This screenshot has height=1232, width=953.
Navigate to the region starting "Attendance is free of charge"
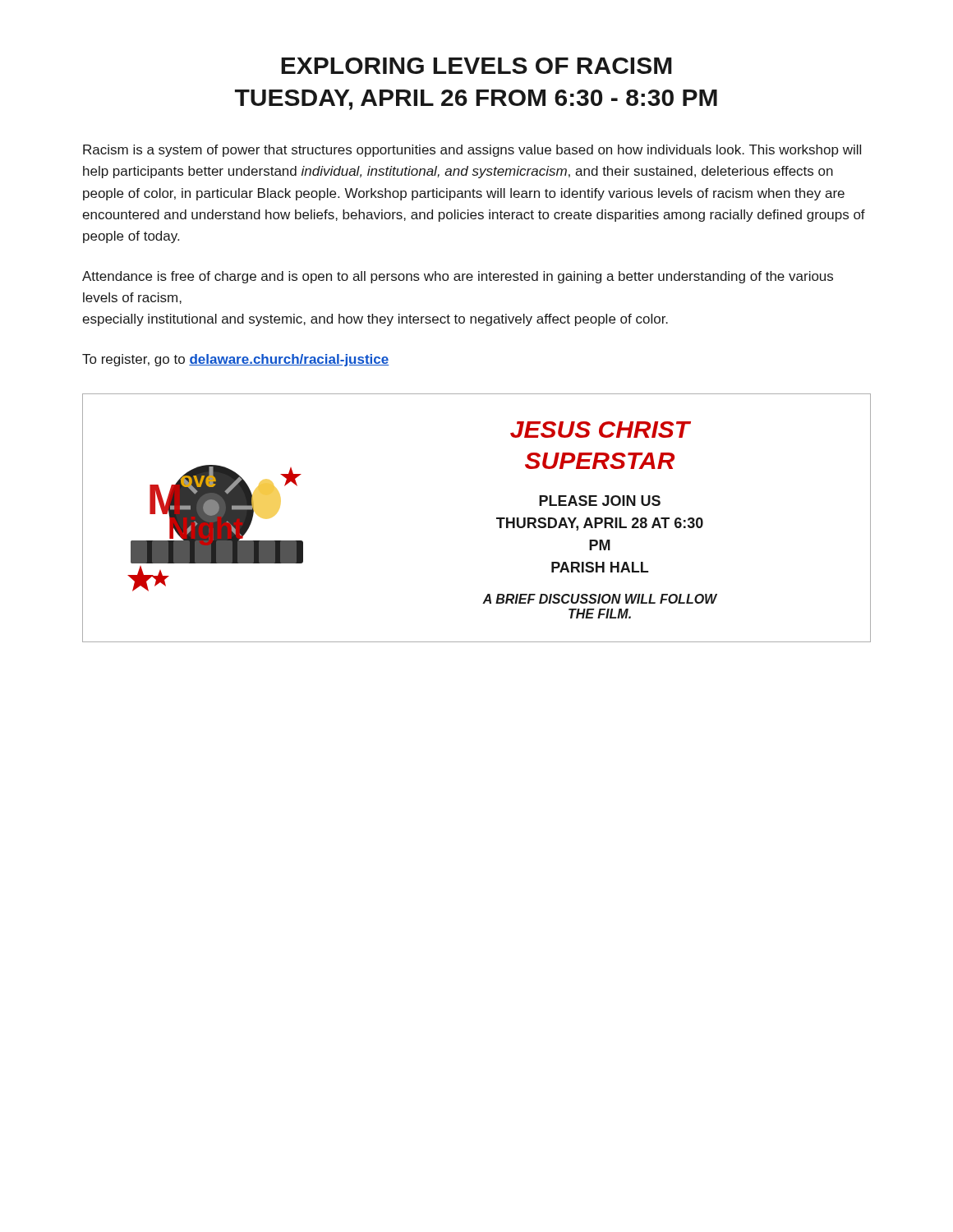(x=458, y=277)
